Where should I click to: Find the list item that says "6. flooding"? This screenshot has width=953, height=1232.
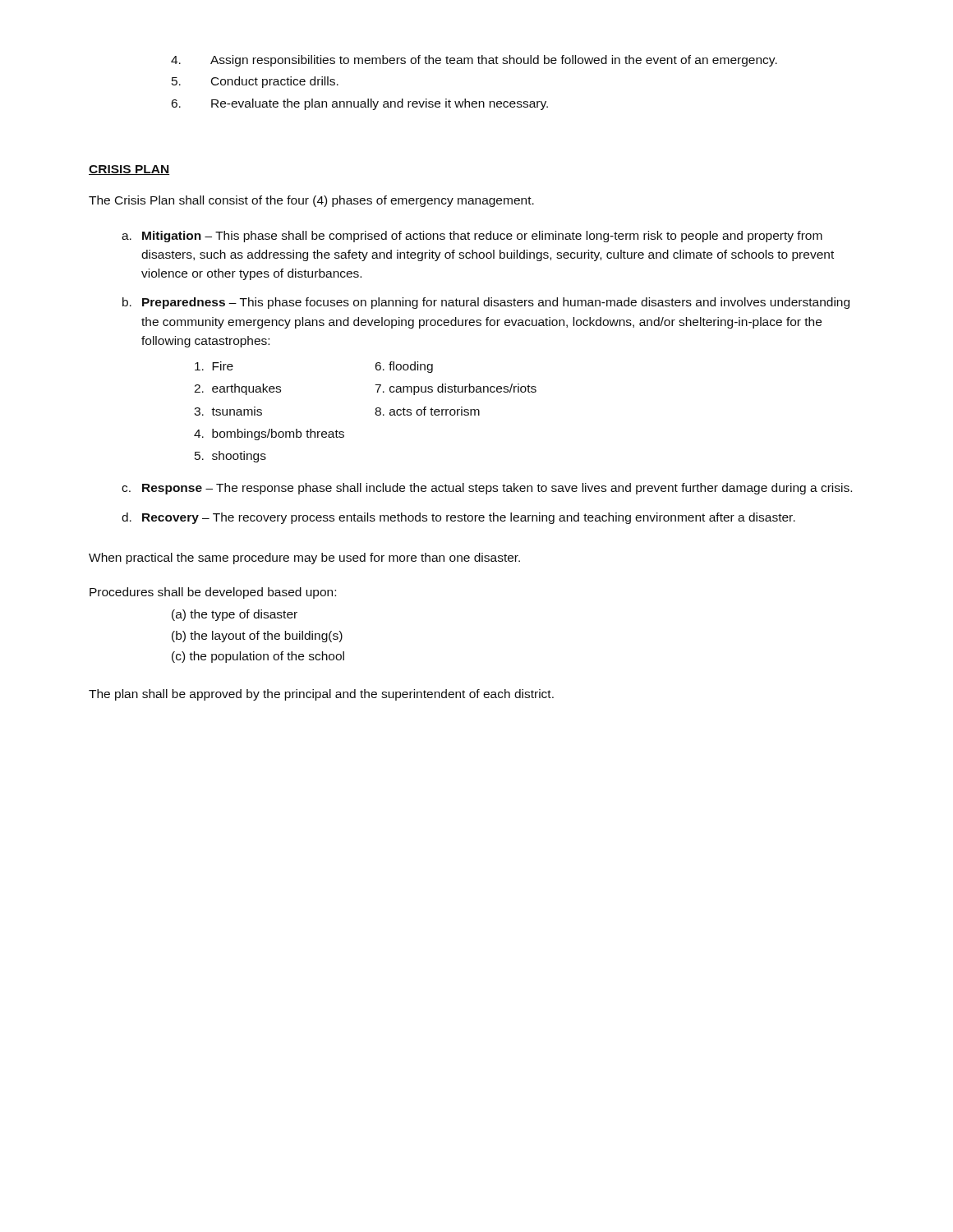click(x=404, y=366)
